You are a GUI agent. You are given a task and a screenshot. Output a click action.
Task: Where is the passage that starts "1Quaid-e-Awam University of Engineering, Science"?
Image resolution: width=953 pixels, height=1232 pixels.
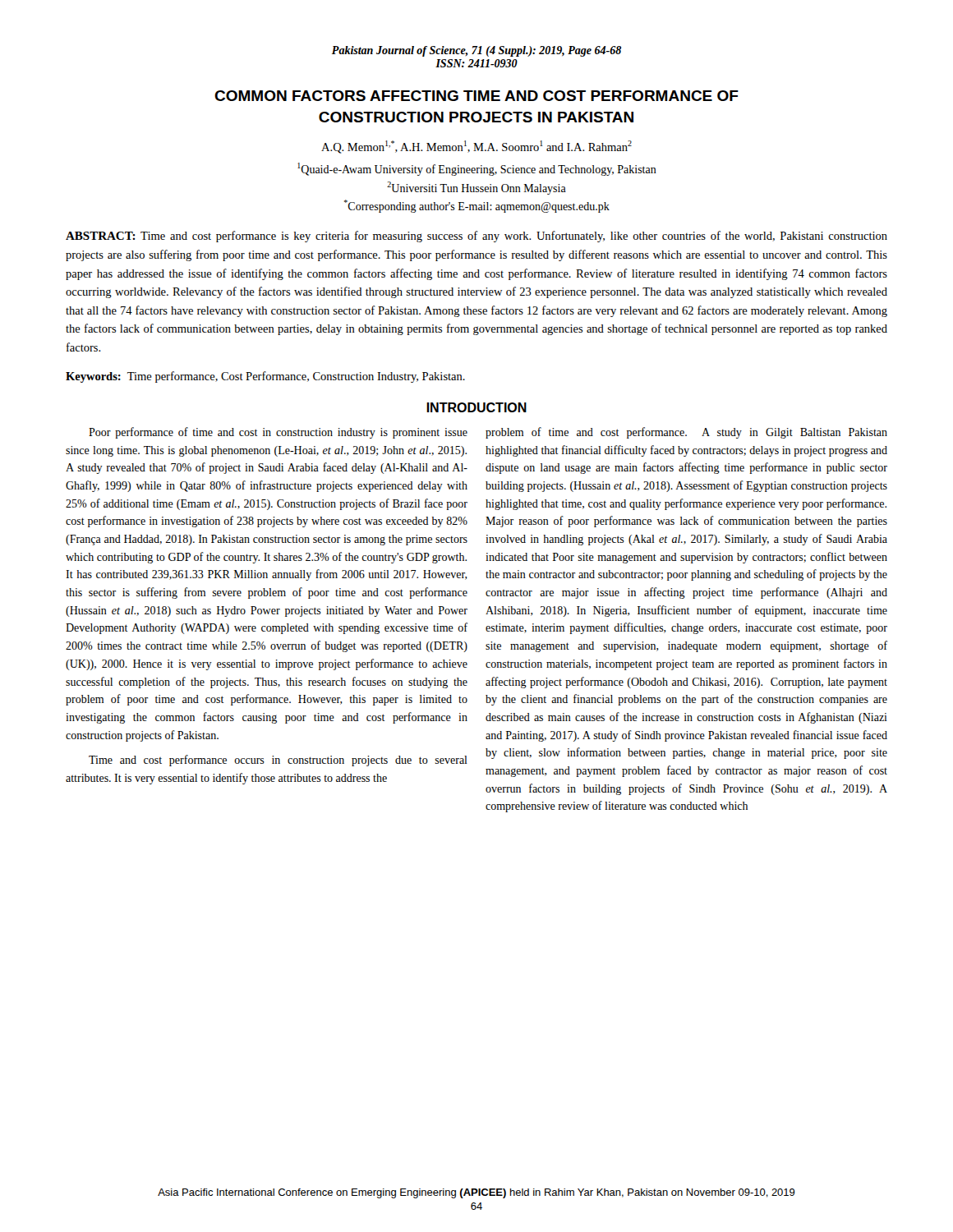point(476,187)
